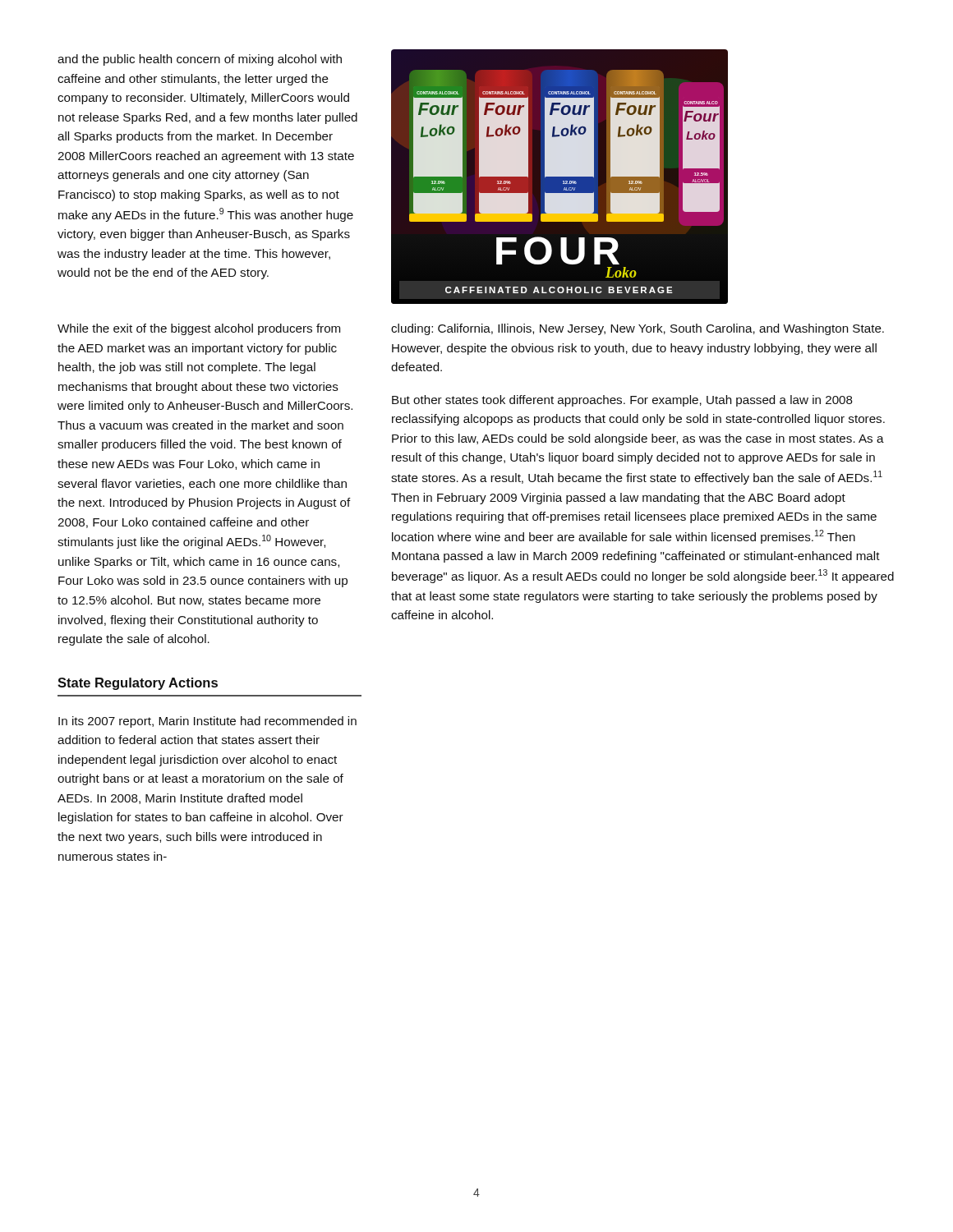Select the photo
Viewport: 953px width, 1232px height.
559,177
